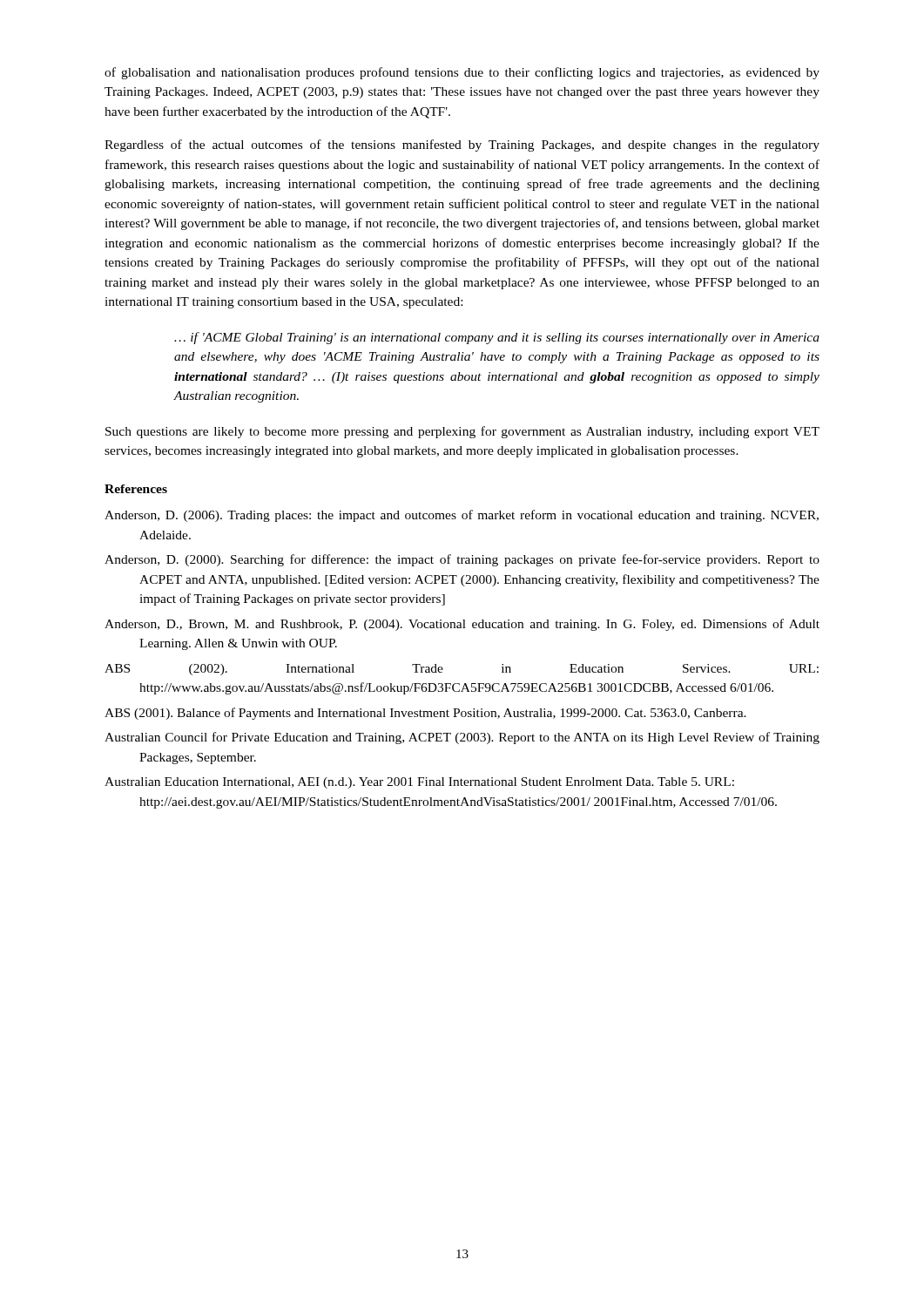Click the passage that begins "Regardless of the actual outcomes of"

pyautogui.click(x=462, y=223)
